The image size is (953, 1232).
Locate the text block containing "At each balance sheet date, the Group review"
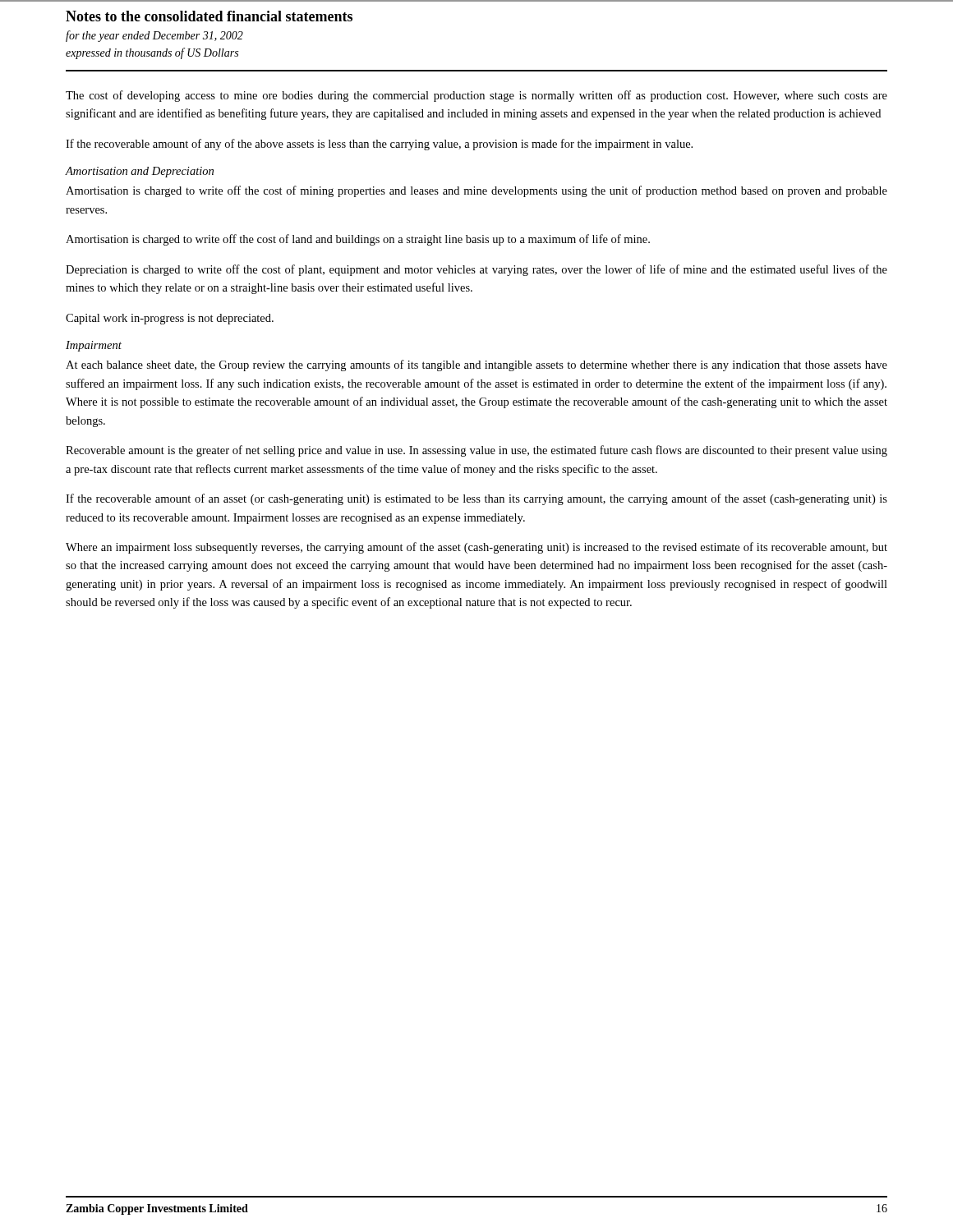(476, 393)
